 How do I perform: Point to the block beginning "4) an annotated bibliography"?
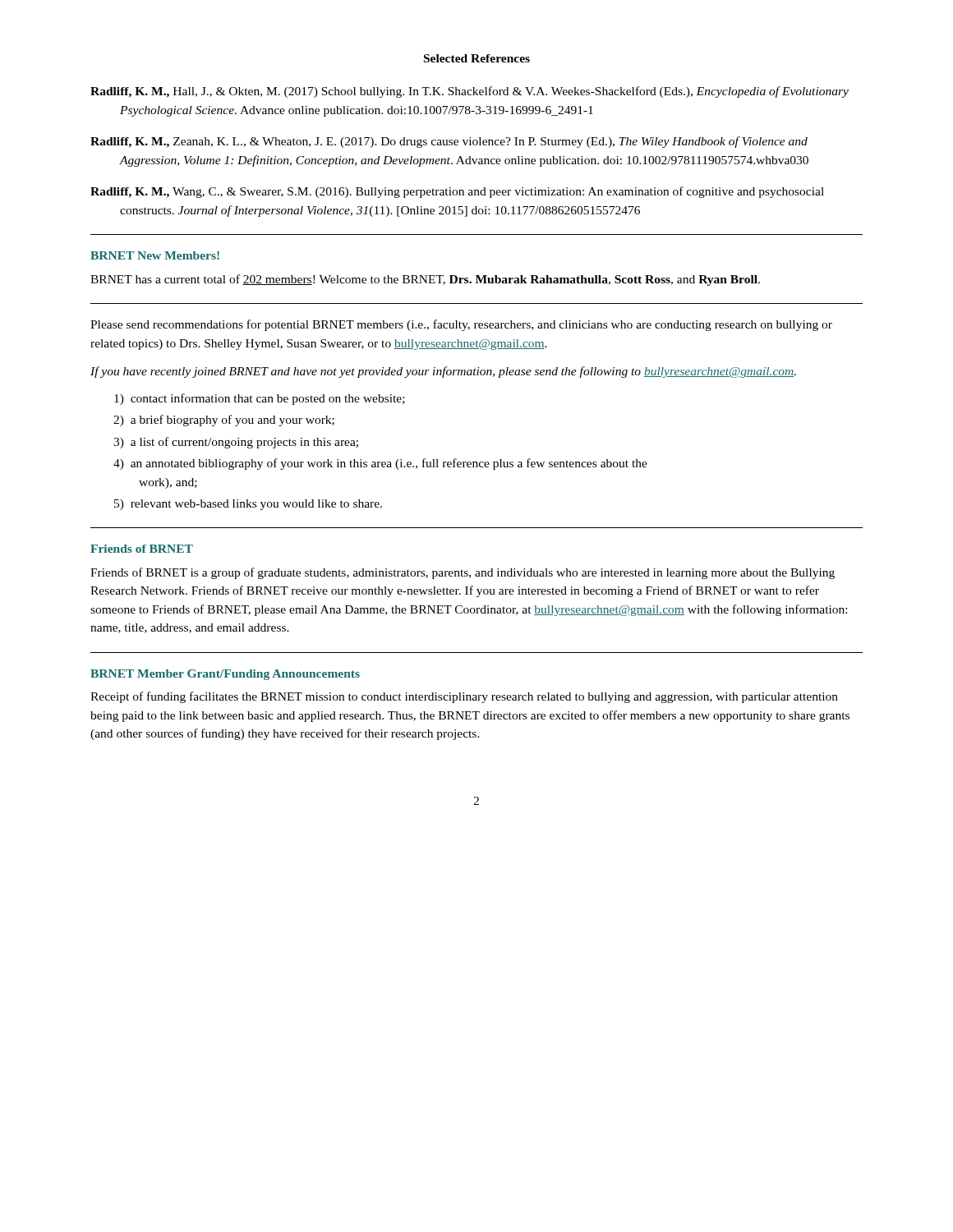click(x=380, y=472)
